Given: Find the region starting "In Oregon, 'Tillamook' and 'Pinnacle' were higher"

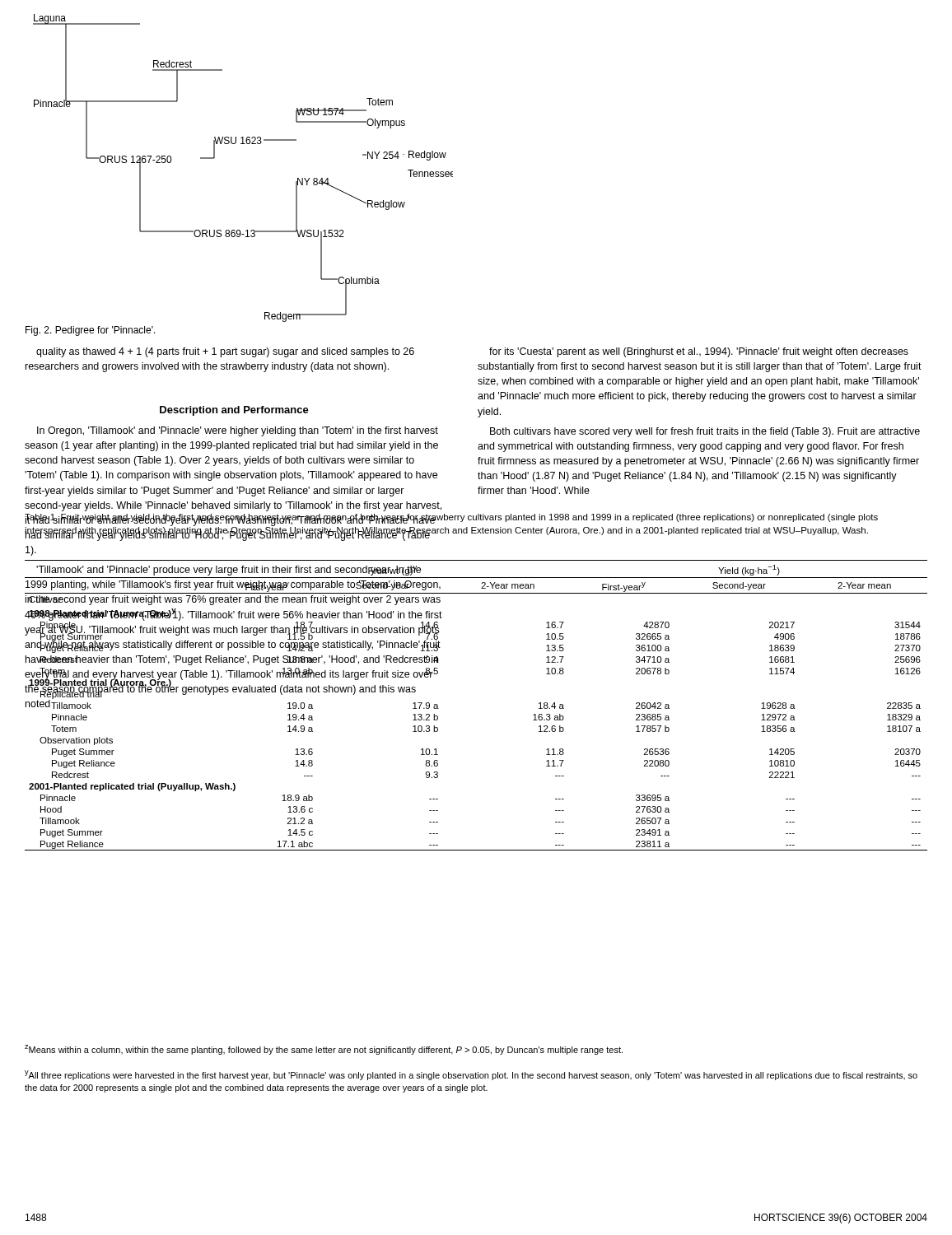Looking at the screenshot, I should (x=234, y=567).
